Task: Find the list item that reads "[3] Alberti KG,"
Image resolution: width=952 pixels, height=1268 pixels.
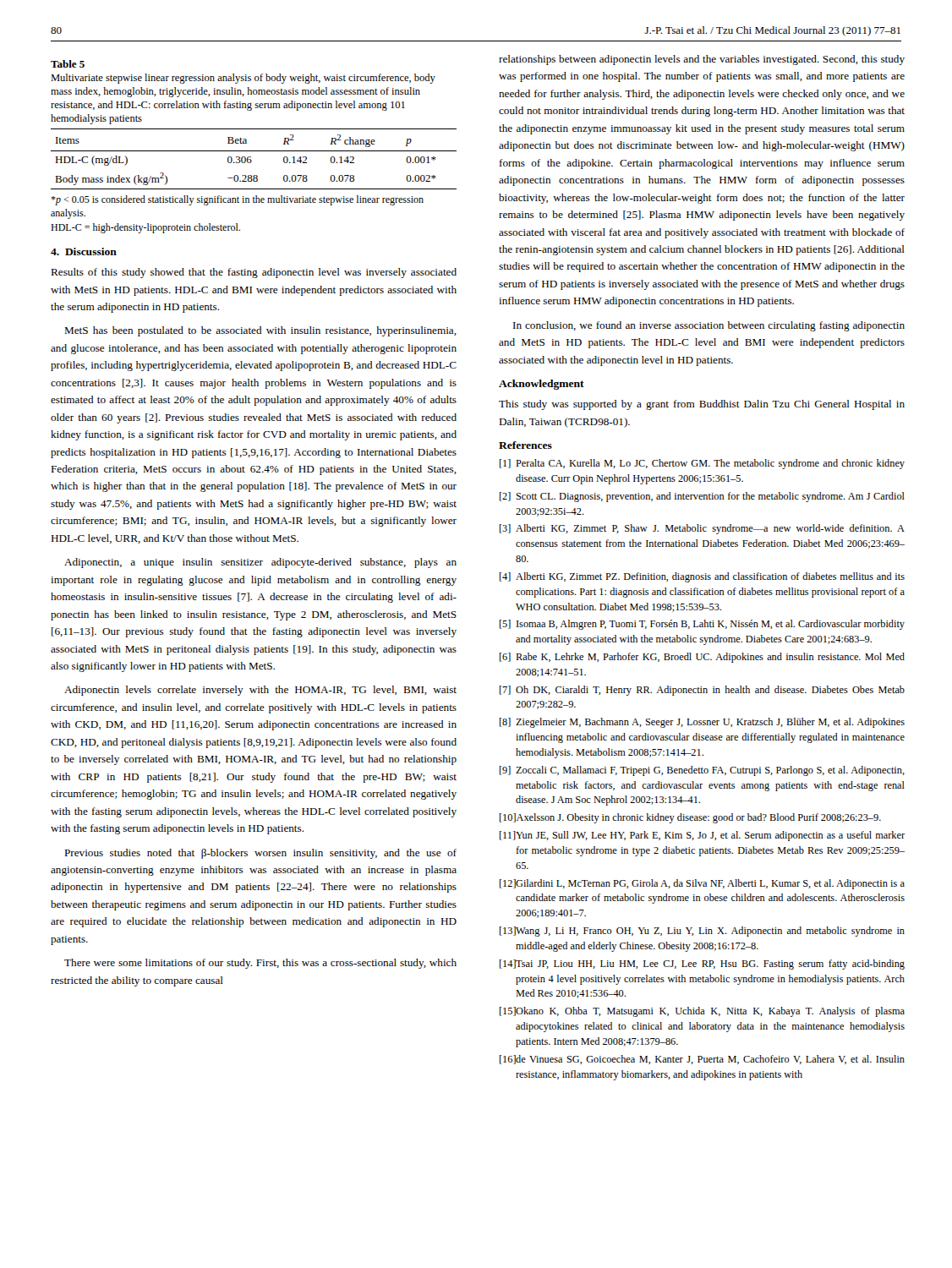Action: coord(702,544)
